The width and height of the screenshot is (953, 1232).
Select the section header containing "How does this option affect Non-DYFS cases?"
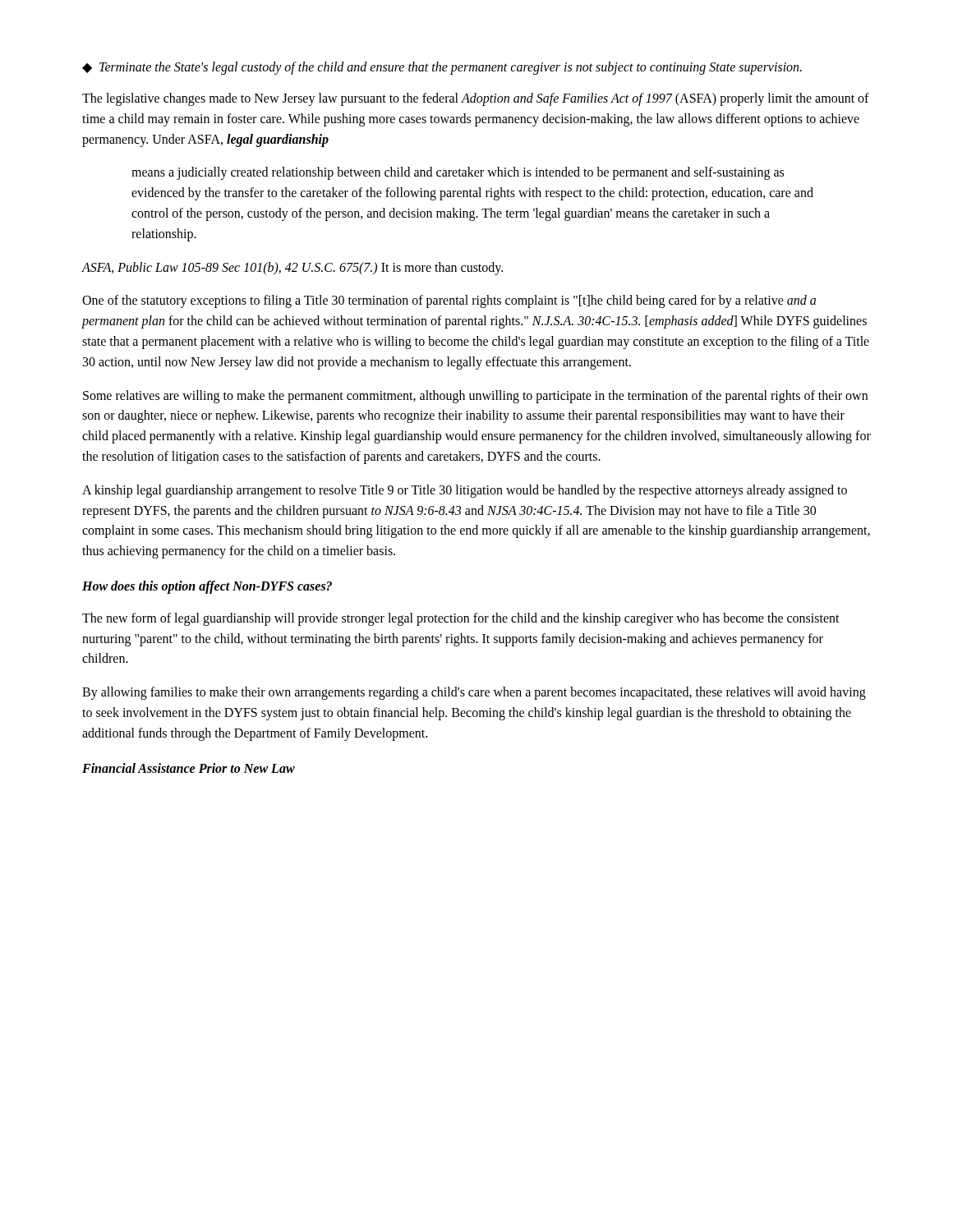(207, 586)
